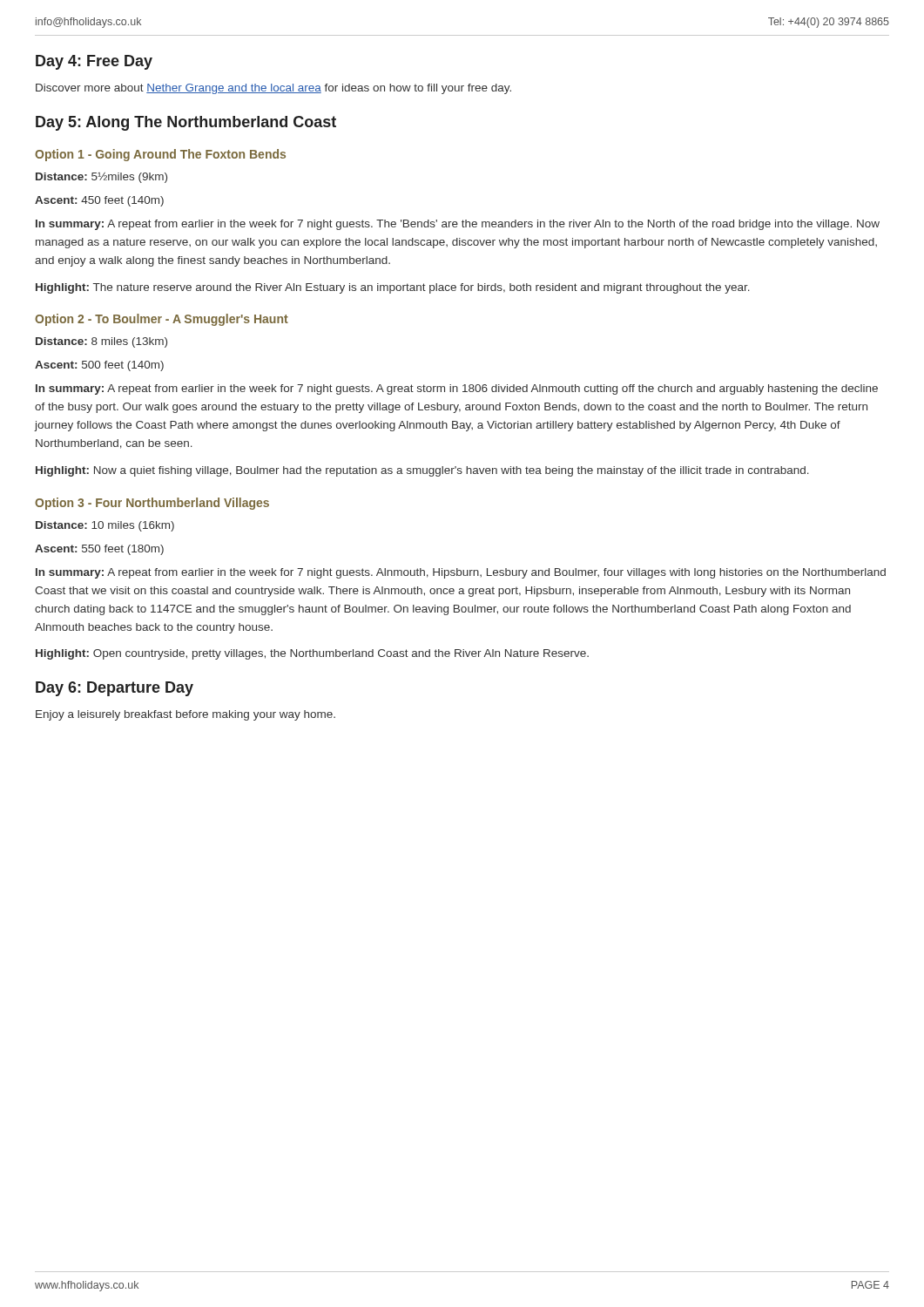Screen dimensions: 1307x924
Task: Where is the title that starts "Day 5: Along The"?
Action: tap(186, 122)
